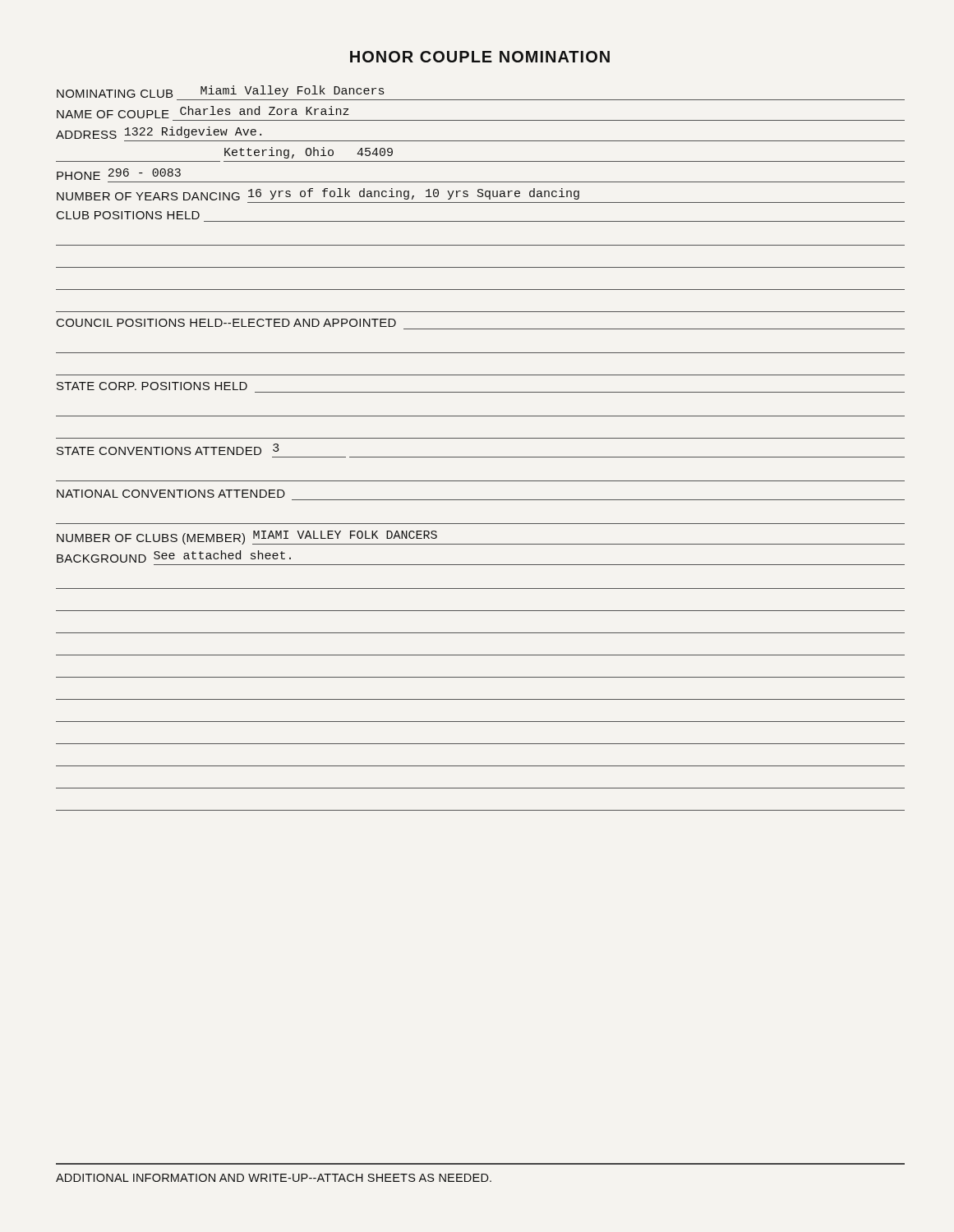Find the text that says "NAME OF COUPLE Charles and Zora Krainz"
The width and height of the screenshot is (954, 1232).
[480, 113]
